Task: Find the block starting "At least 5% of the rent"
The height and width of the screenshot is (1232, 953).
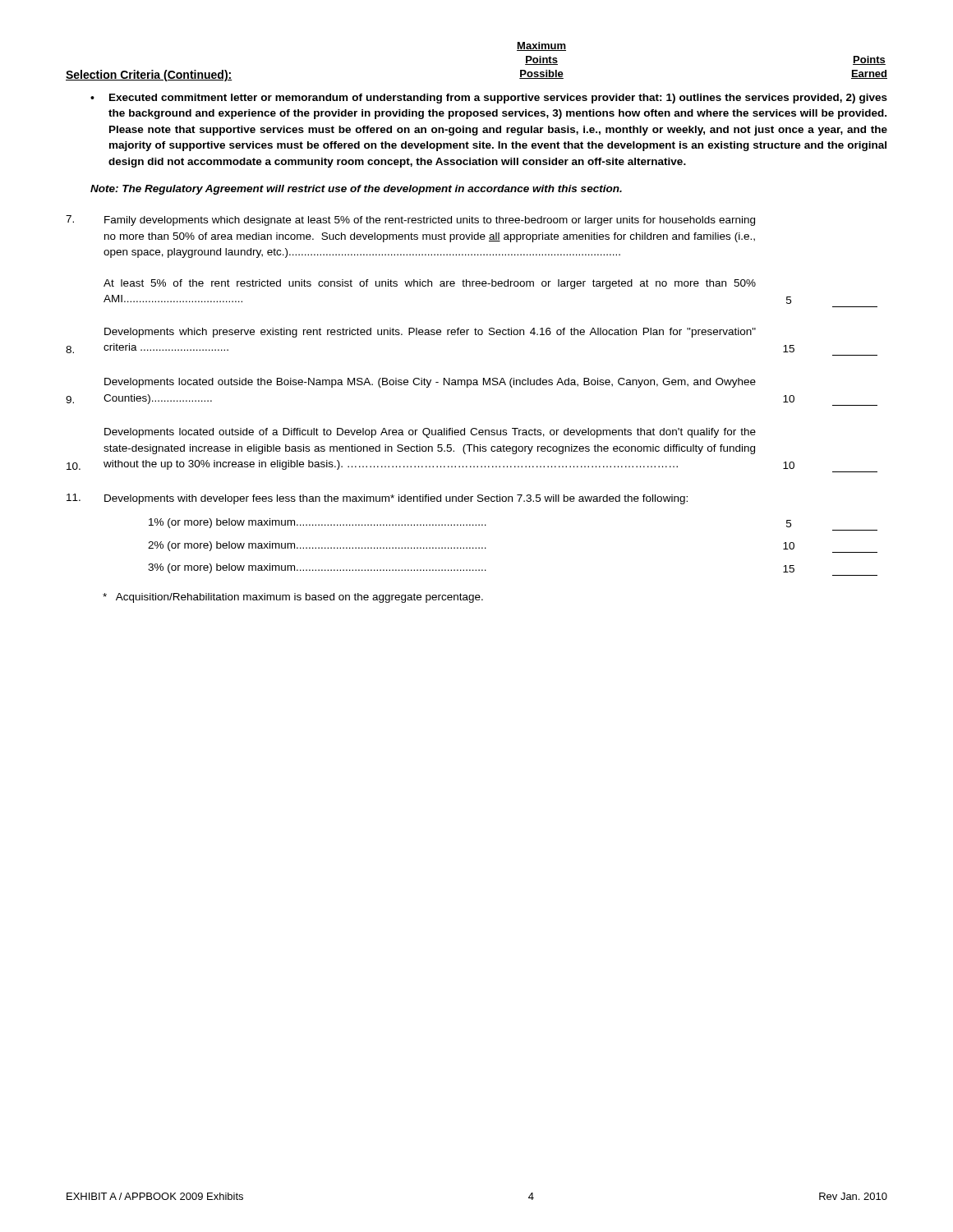Action: click(x=495, y=291)
